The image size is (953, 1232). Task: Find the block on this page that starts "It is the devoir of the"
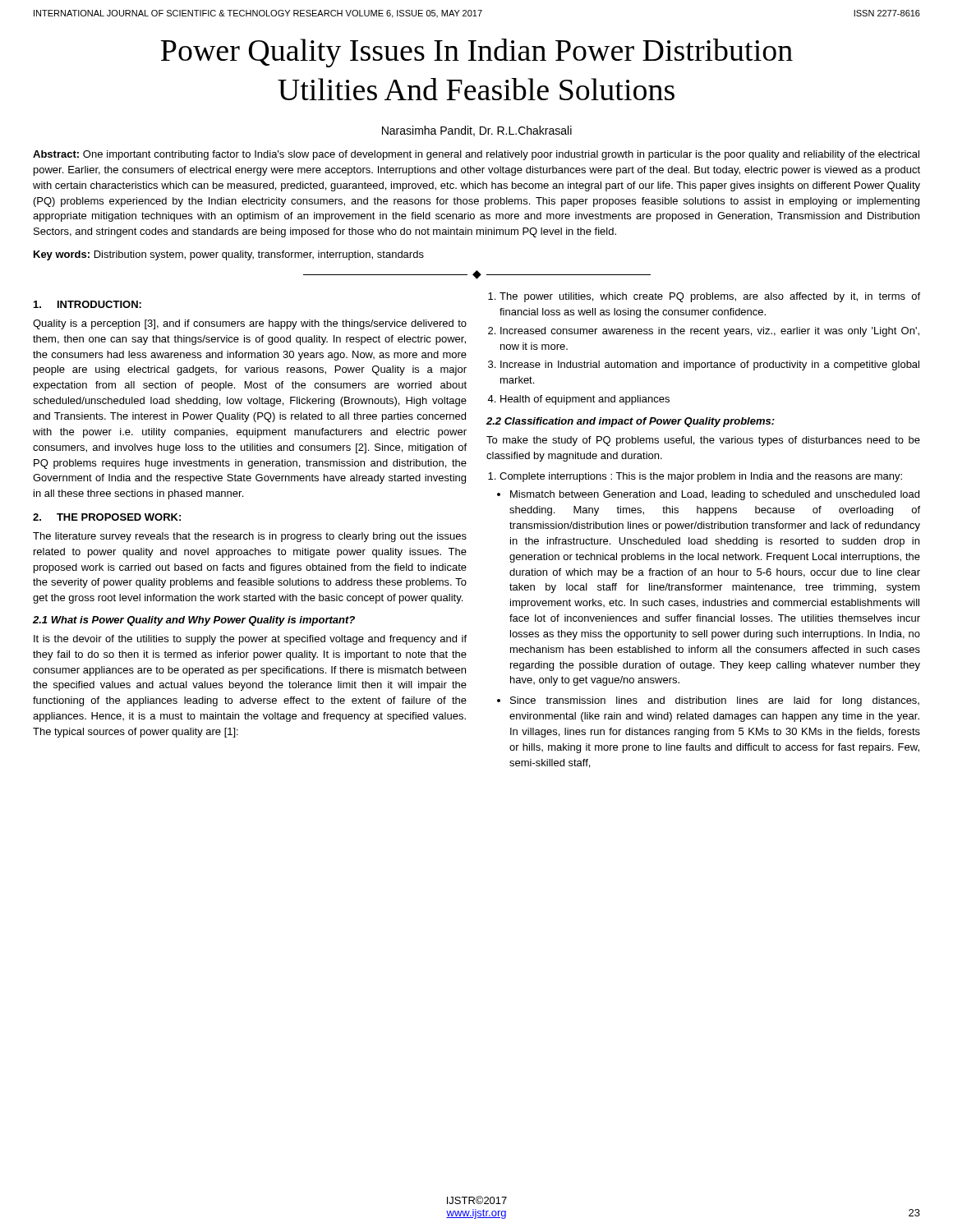250,686
